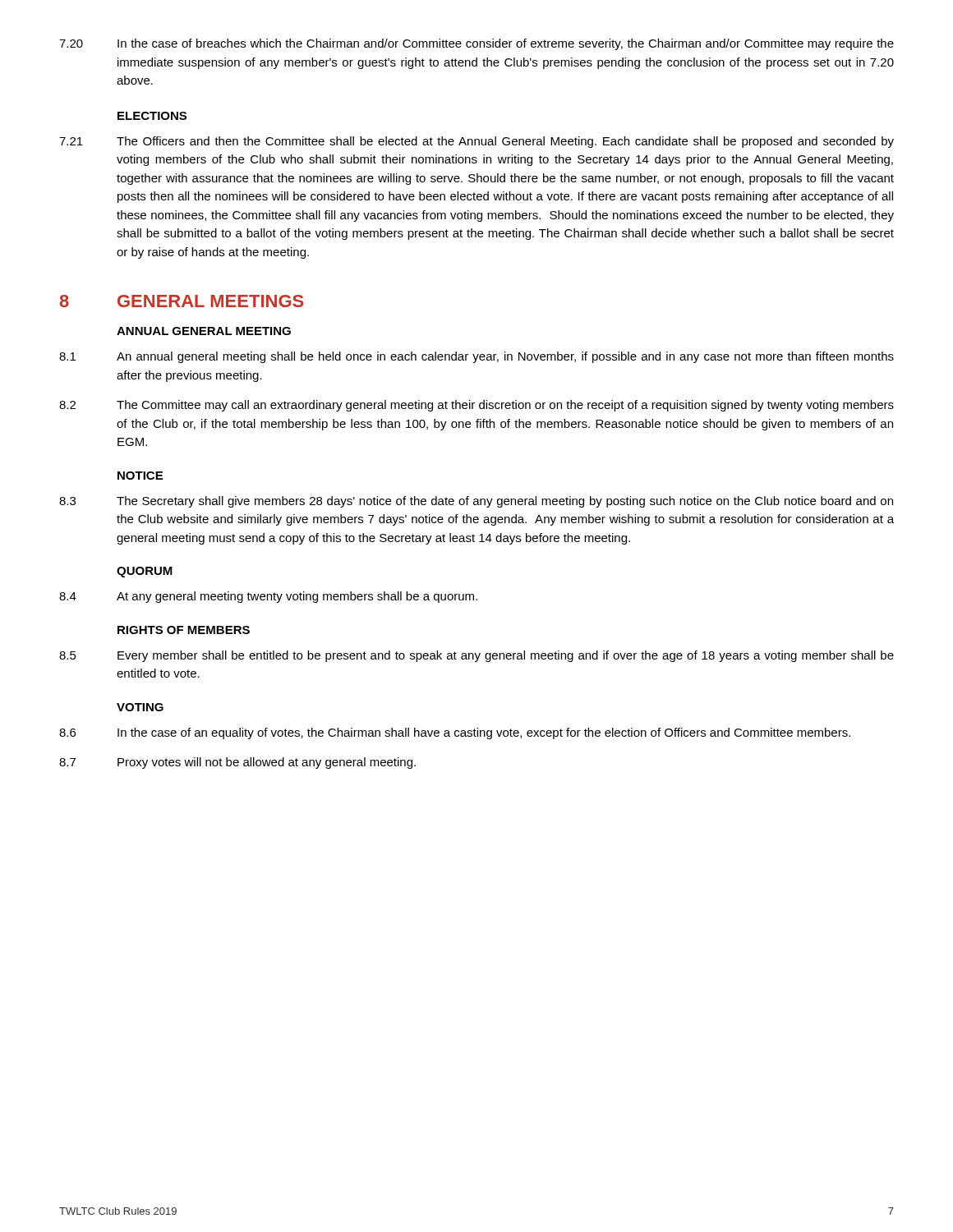The height and width of the screenshot is (1232, 953).
Task: Locate the list item that says "8.6 In the case of an equality of"
Action: point(476,732)
